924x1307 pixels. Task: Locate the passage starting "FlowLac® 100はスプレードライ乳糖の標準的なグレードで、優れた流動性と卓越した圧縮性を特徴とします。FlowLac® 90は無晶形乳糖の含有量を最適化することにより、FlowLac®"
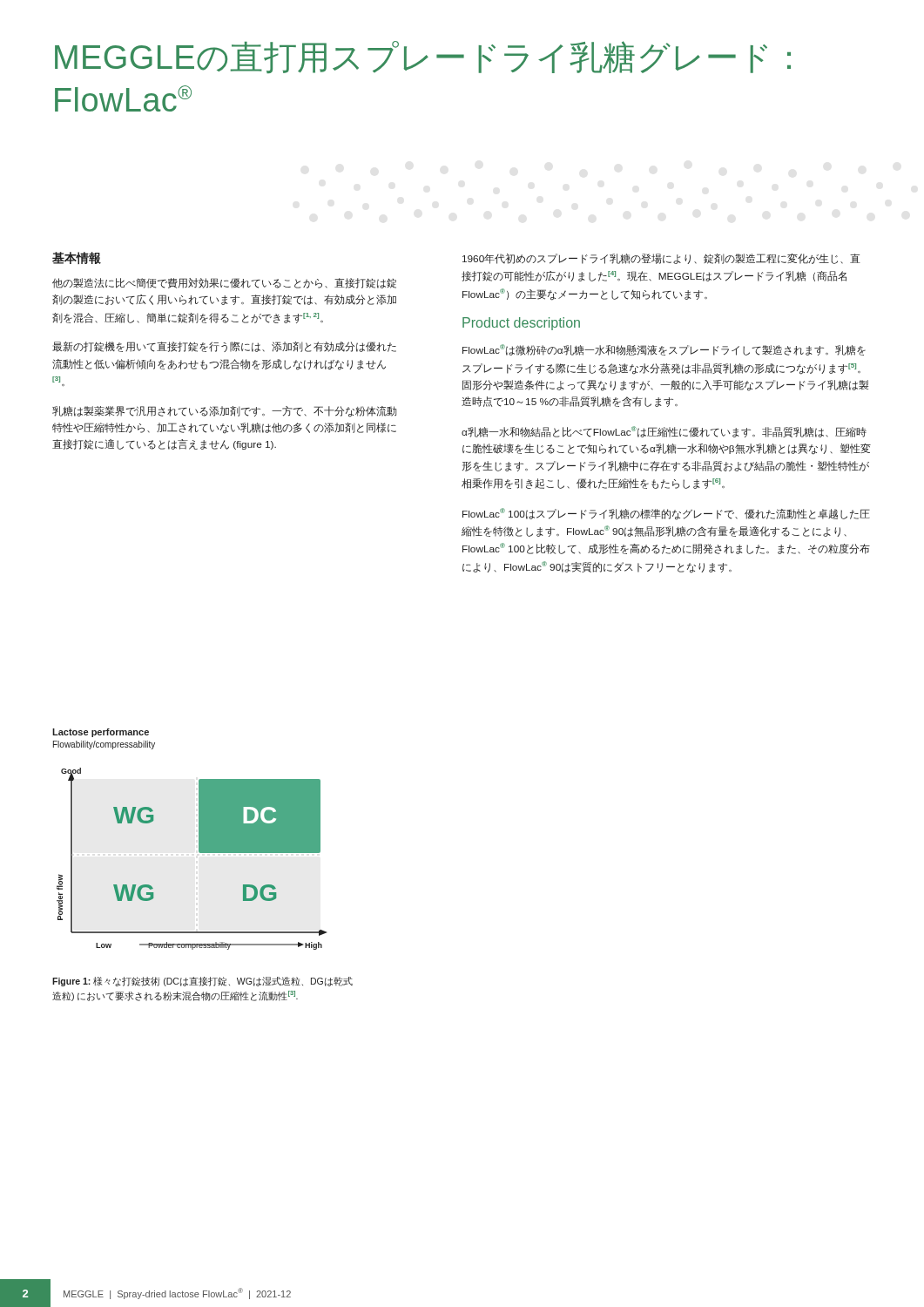666,540
